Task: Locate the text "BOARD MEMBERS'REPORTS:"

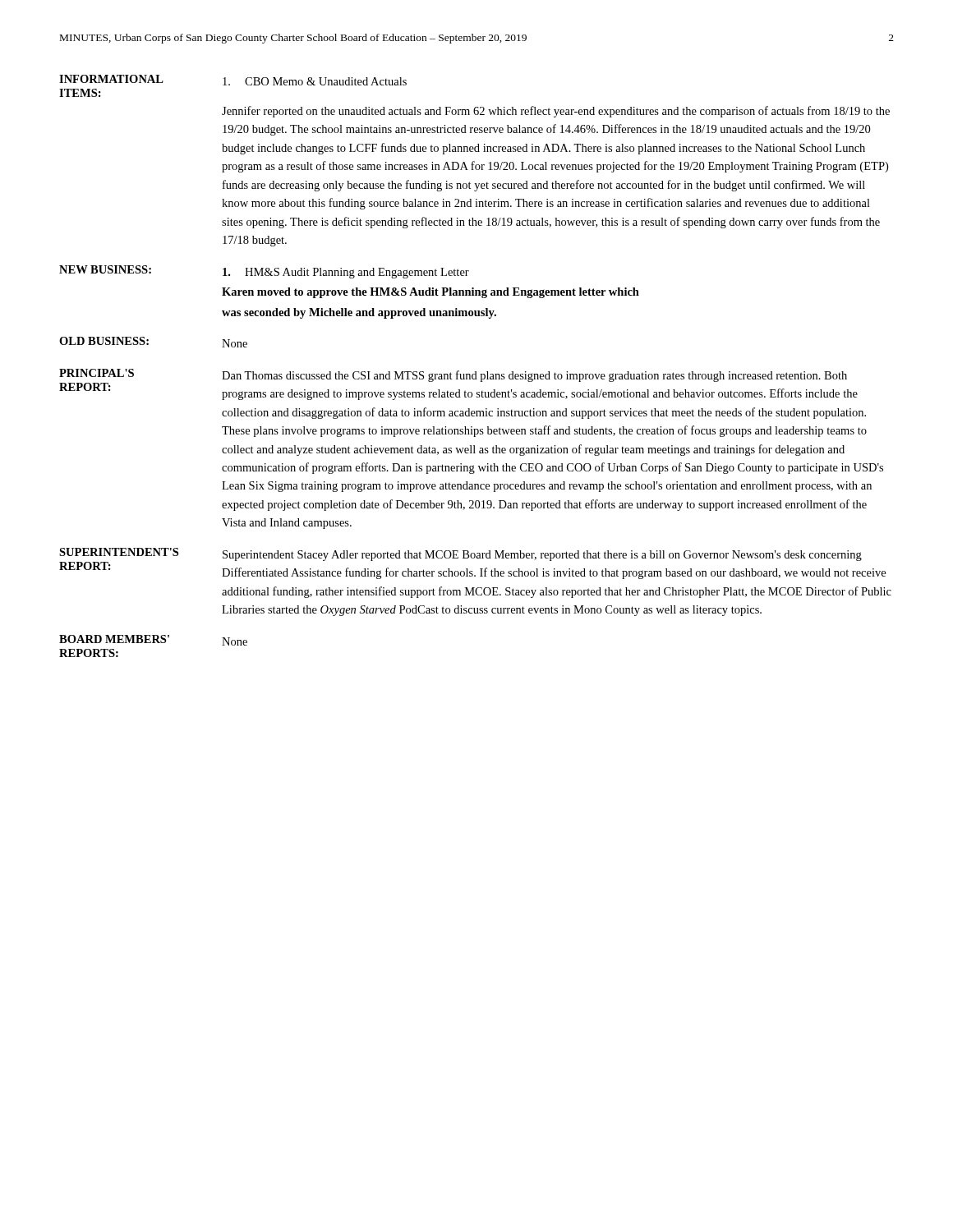Action: [115, 646]
